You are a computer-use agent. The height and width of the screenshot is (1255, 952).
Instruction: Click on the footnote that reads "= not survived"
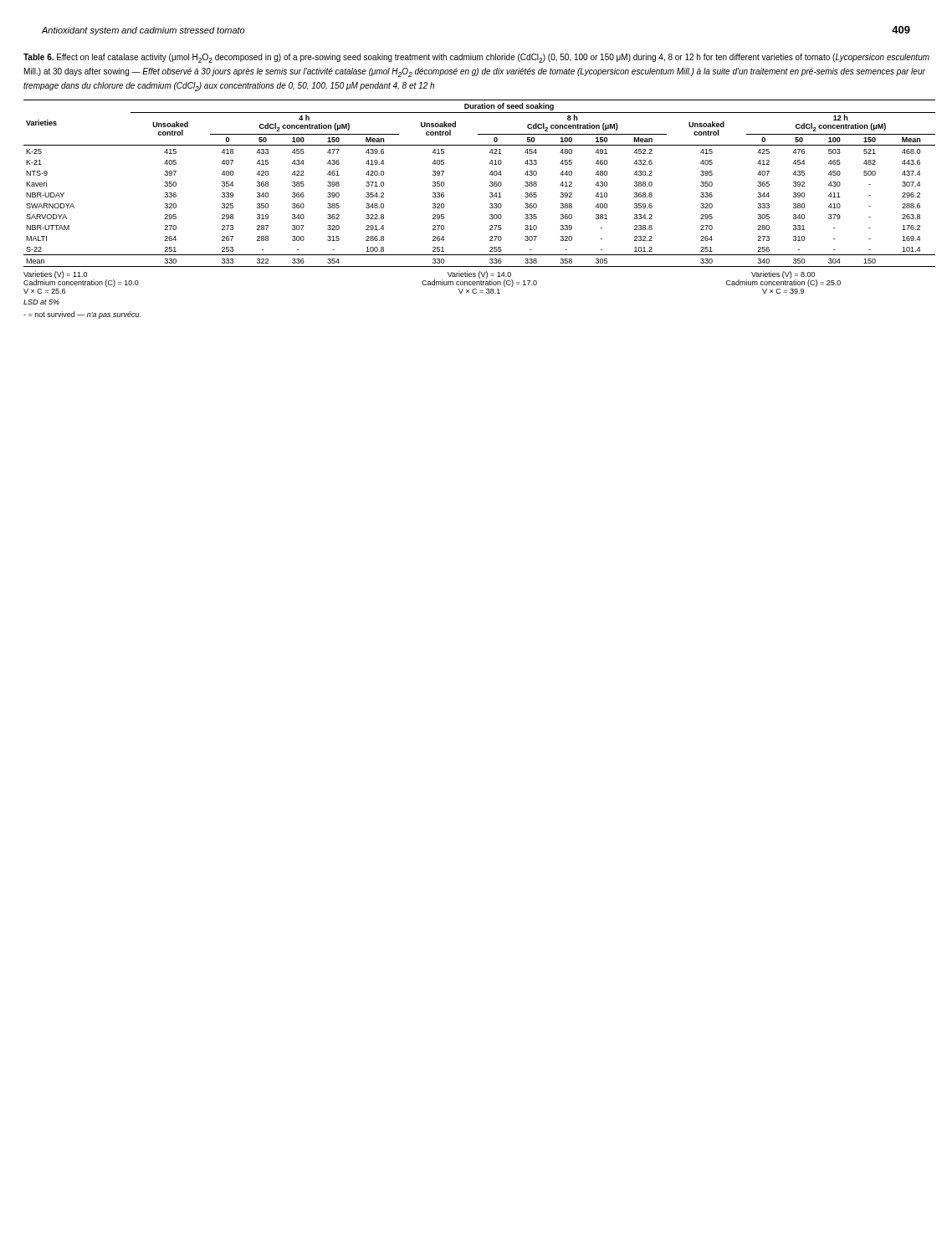82,315
